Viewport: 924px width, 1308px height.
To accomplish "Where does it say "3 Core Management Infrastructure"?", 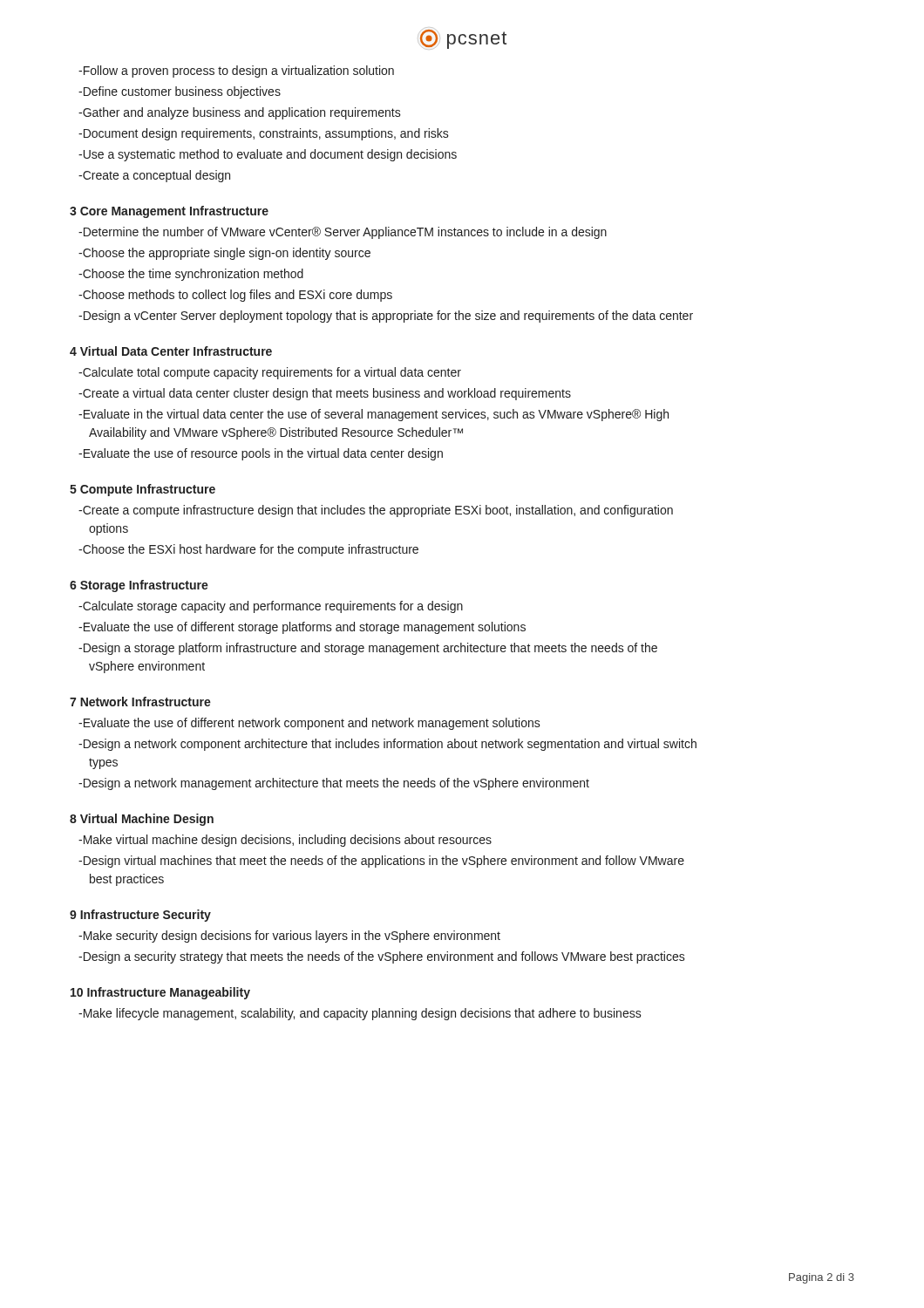I will point(169,211).
